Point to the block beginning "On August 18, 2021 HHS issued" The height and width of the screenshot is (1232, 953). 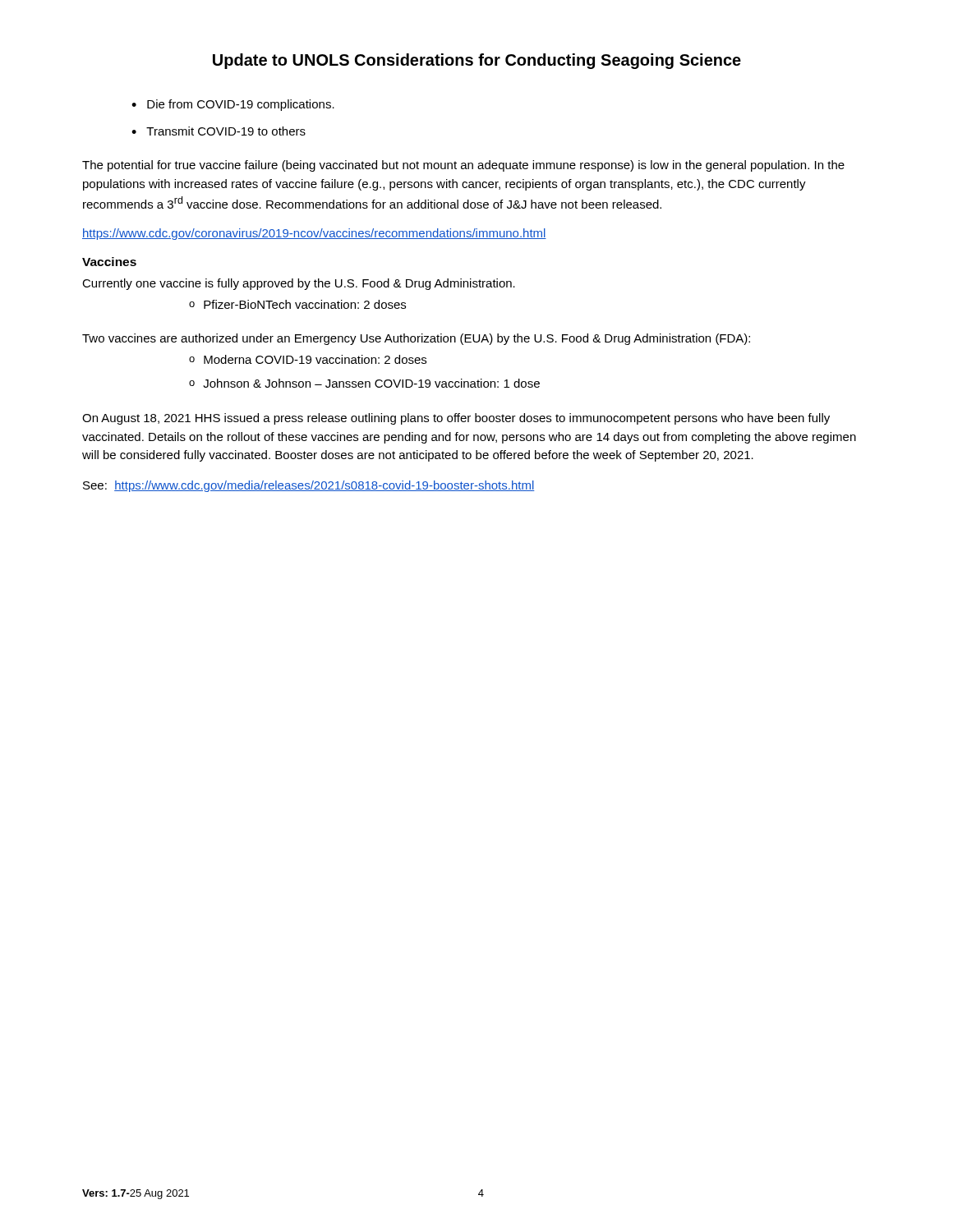pos(469,436)
